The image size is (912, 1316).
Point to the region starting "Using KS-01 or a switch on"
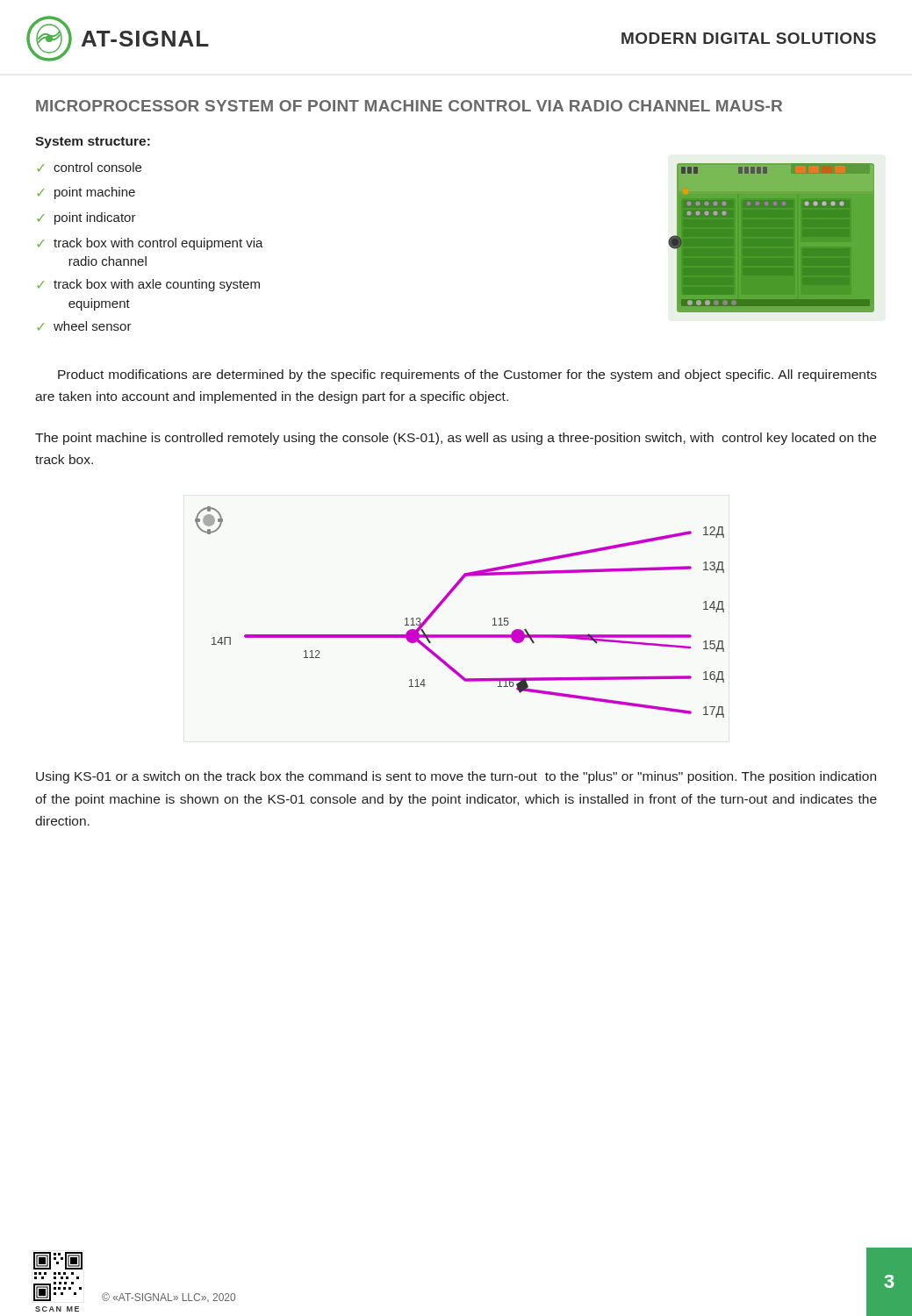coord(456,799)
